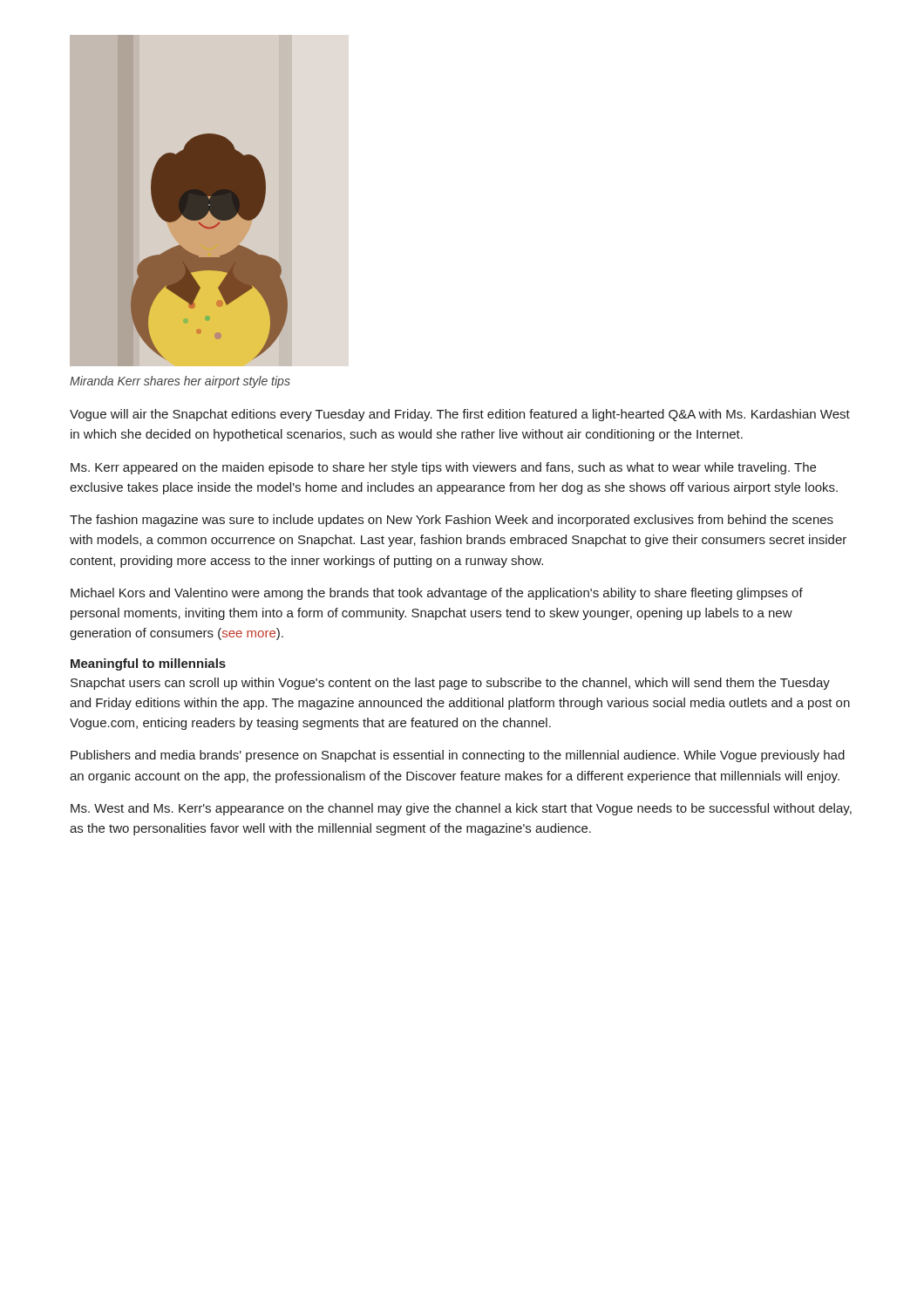Find the text block that reads "Vogue will air the"
The image size is (924, 1308).
click(x=460, y=424)
